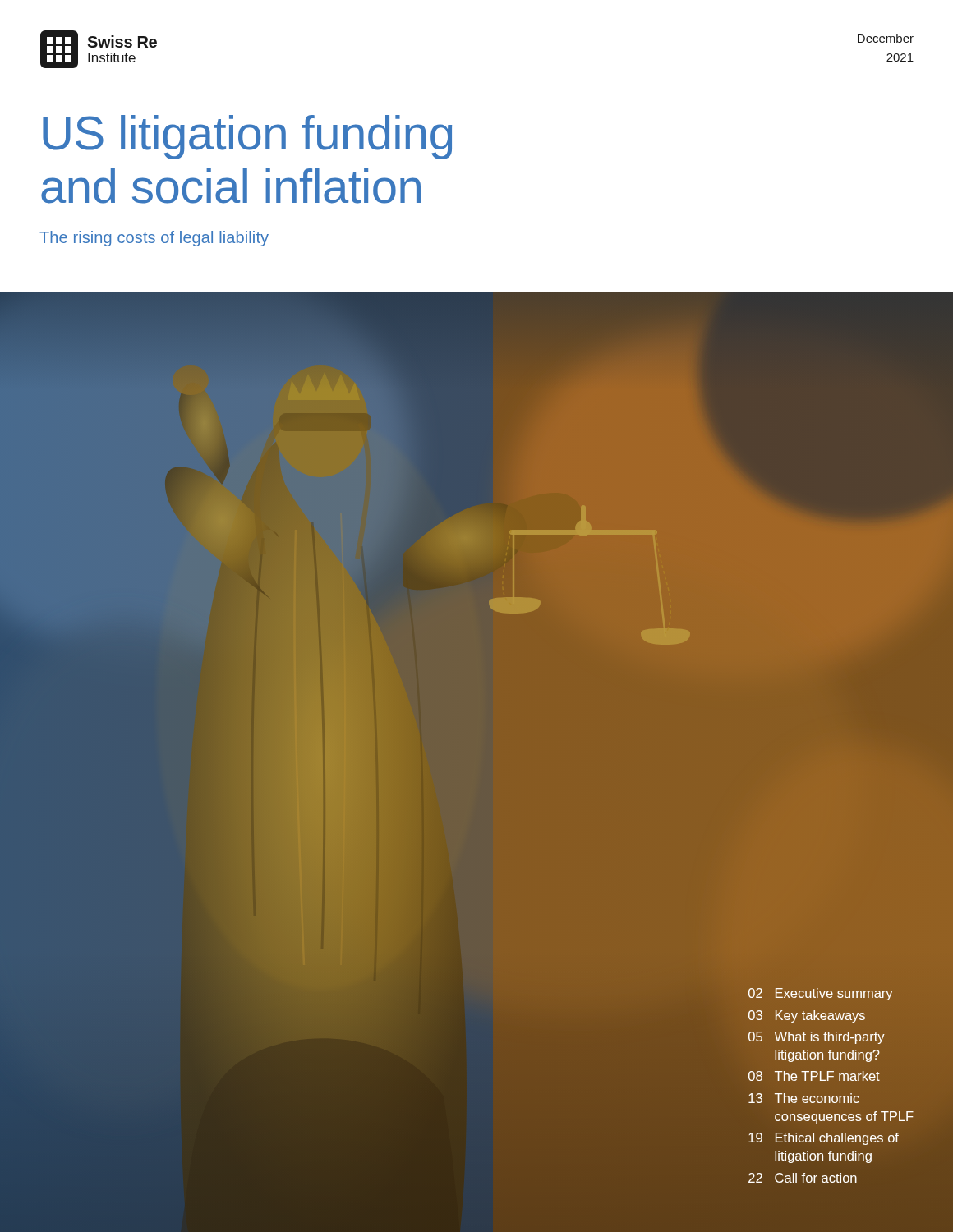Locate the block starting "05 What is third-partylitigation funding?"
The height and width of the screenshot is (1232, 953).
[x=815, y=1046]
